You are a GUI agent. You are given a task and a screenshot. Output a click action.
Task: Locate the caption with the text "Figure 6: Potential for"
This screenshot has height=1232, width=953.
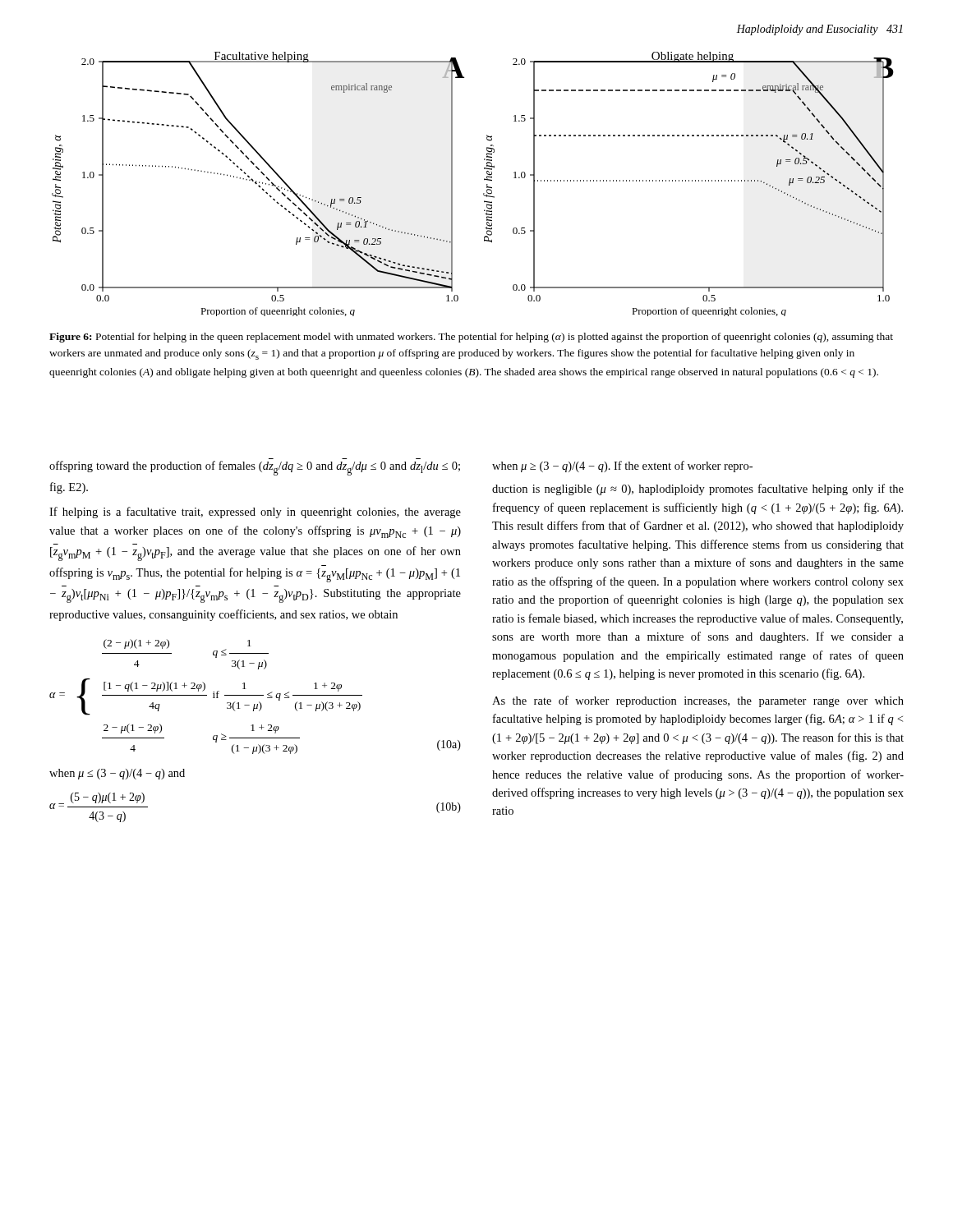click(x=471, y=354)
